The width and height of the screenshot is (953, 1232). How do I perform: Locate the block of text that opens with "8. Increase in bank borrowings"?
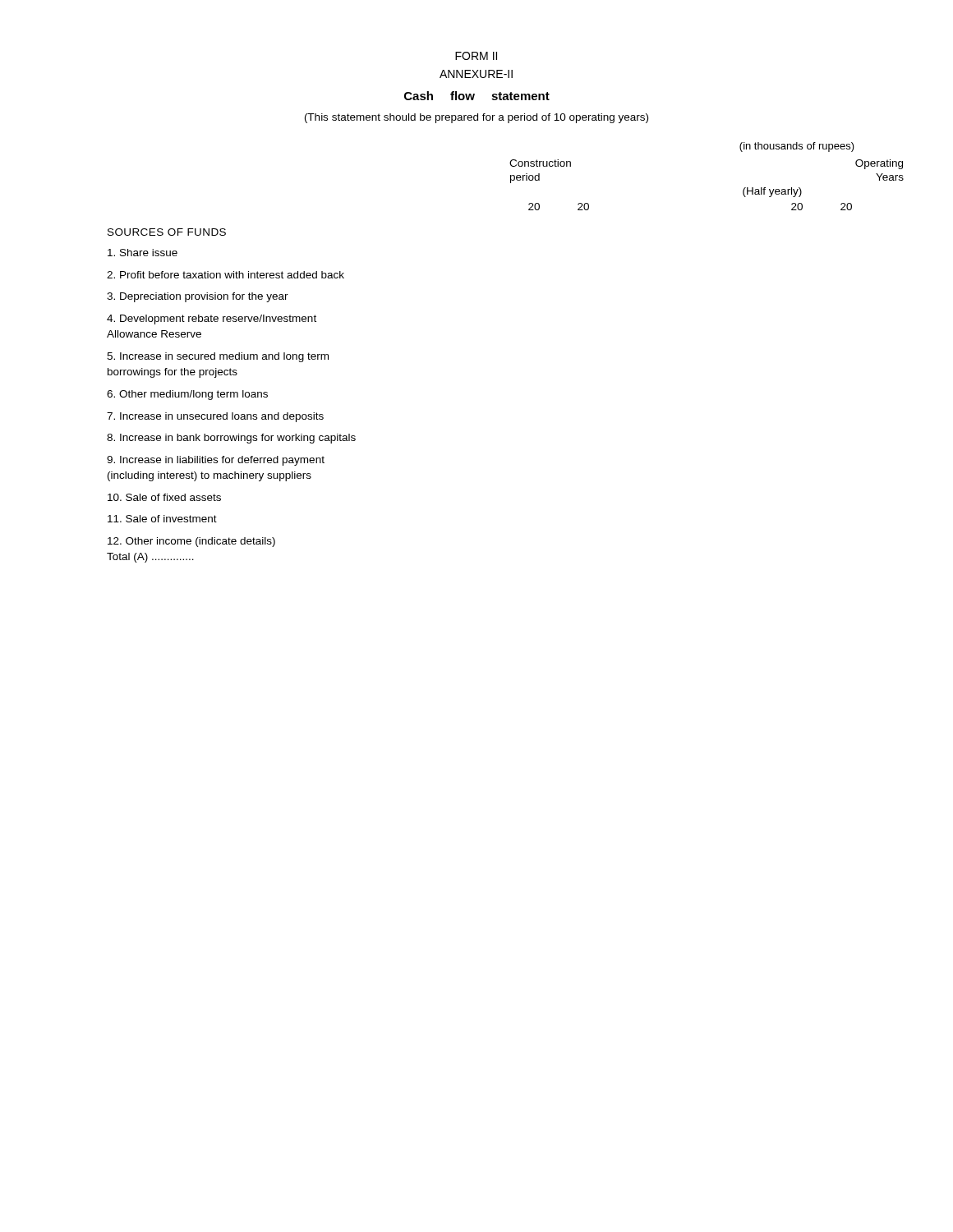231,437
